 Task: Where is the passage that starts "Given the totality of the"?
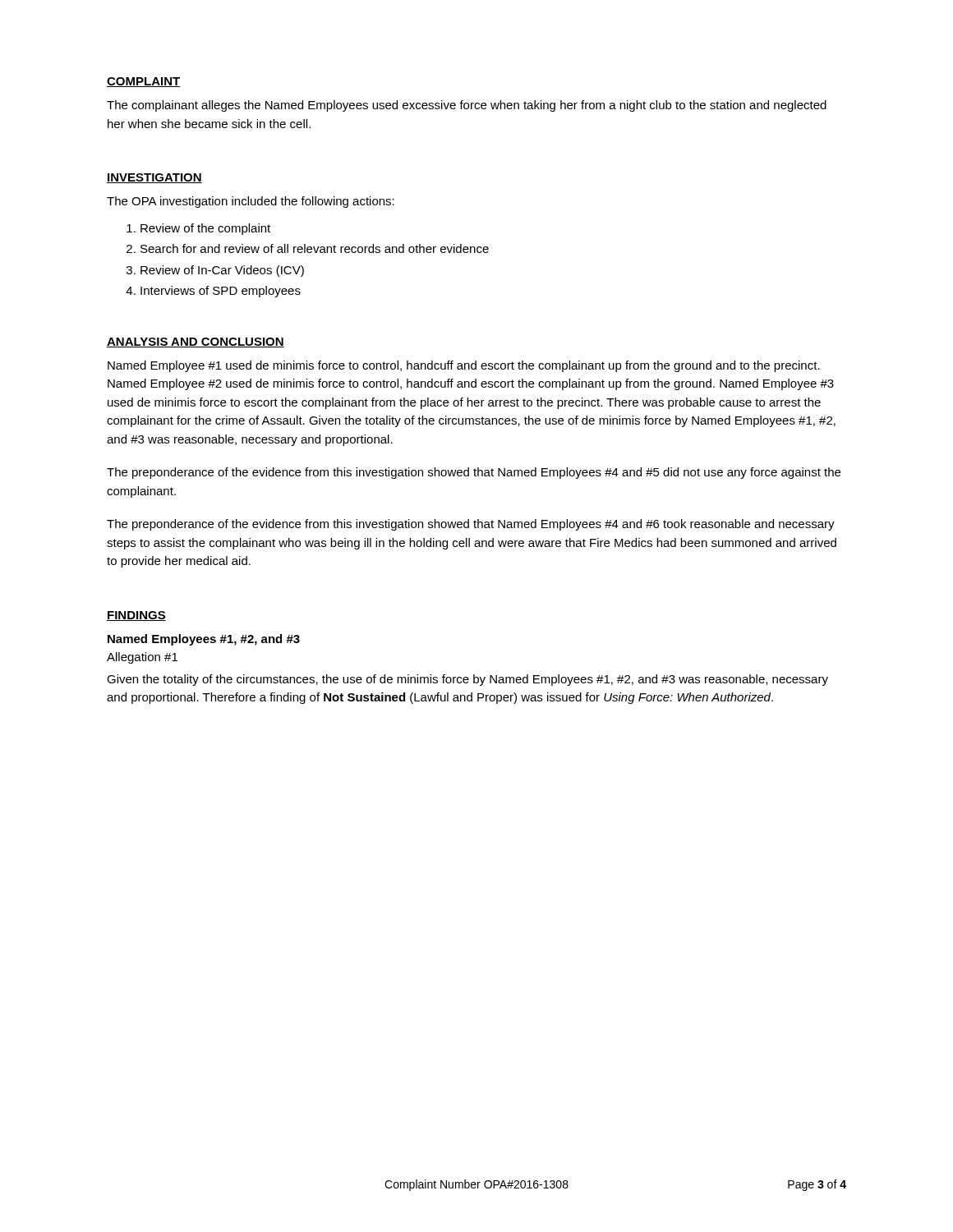click(467, 688)
